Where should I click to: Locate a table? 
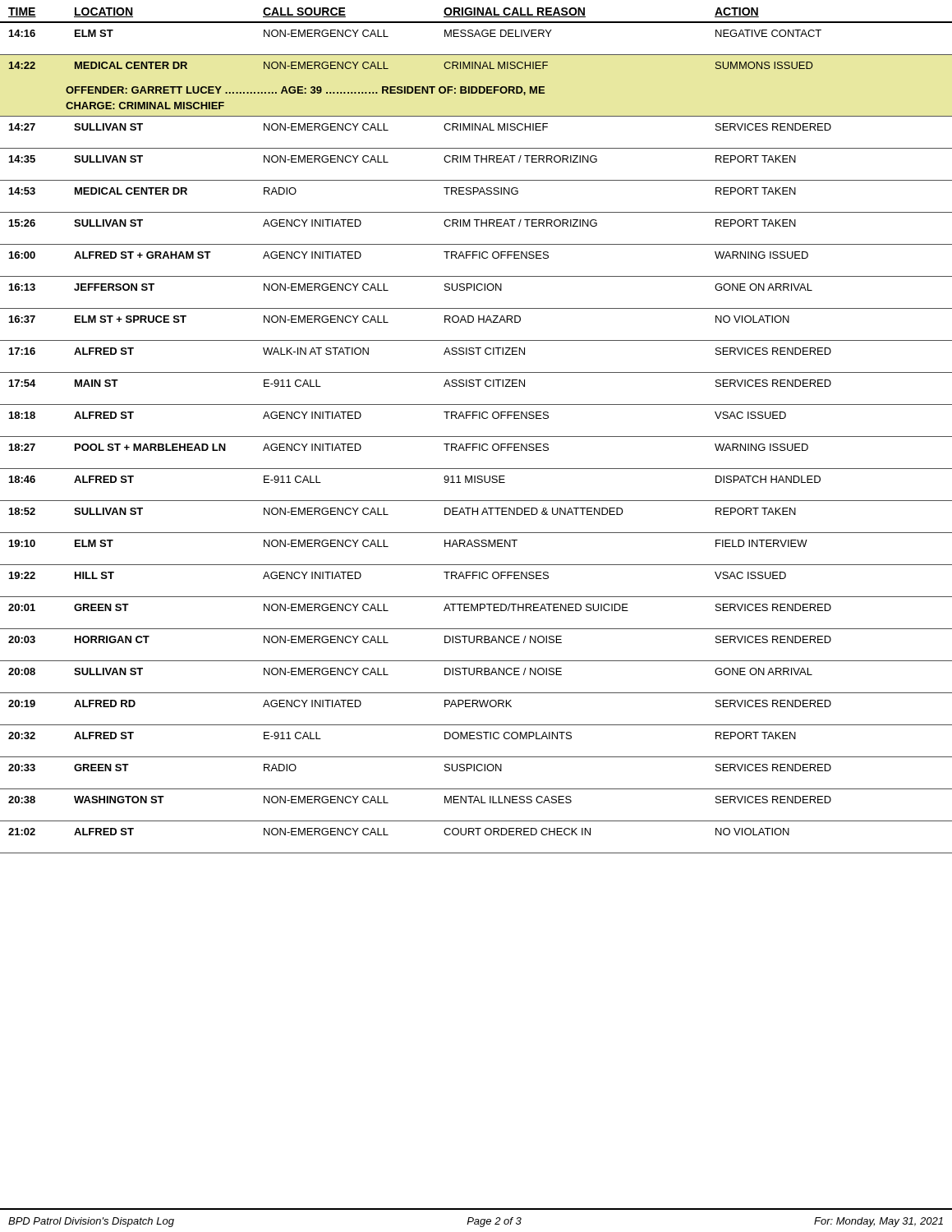[476, 427]
